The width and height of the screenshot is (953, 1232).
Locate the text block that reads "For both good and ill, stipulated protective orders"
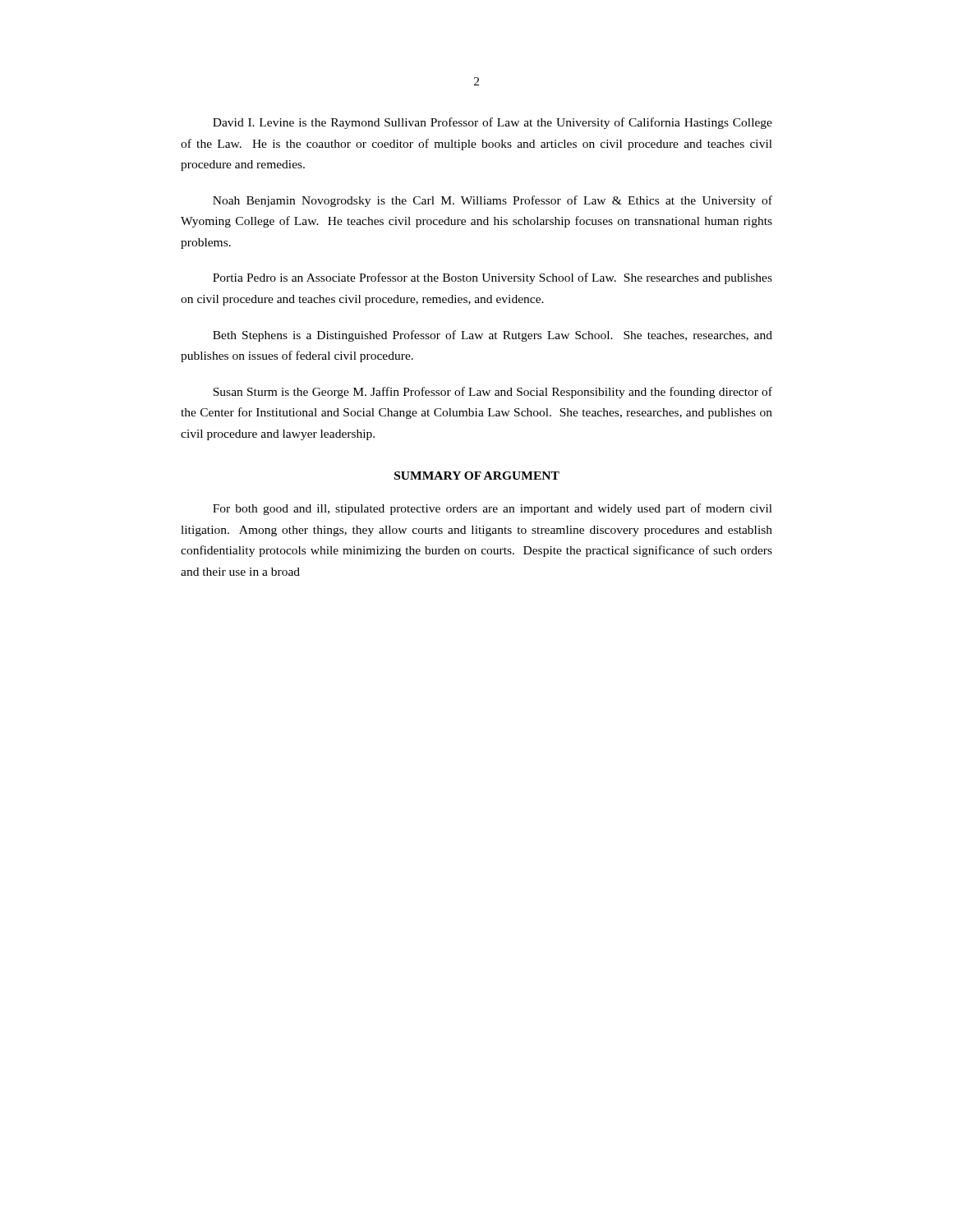click(x=476, y=540)
